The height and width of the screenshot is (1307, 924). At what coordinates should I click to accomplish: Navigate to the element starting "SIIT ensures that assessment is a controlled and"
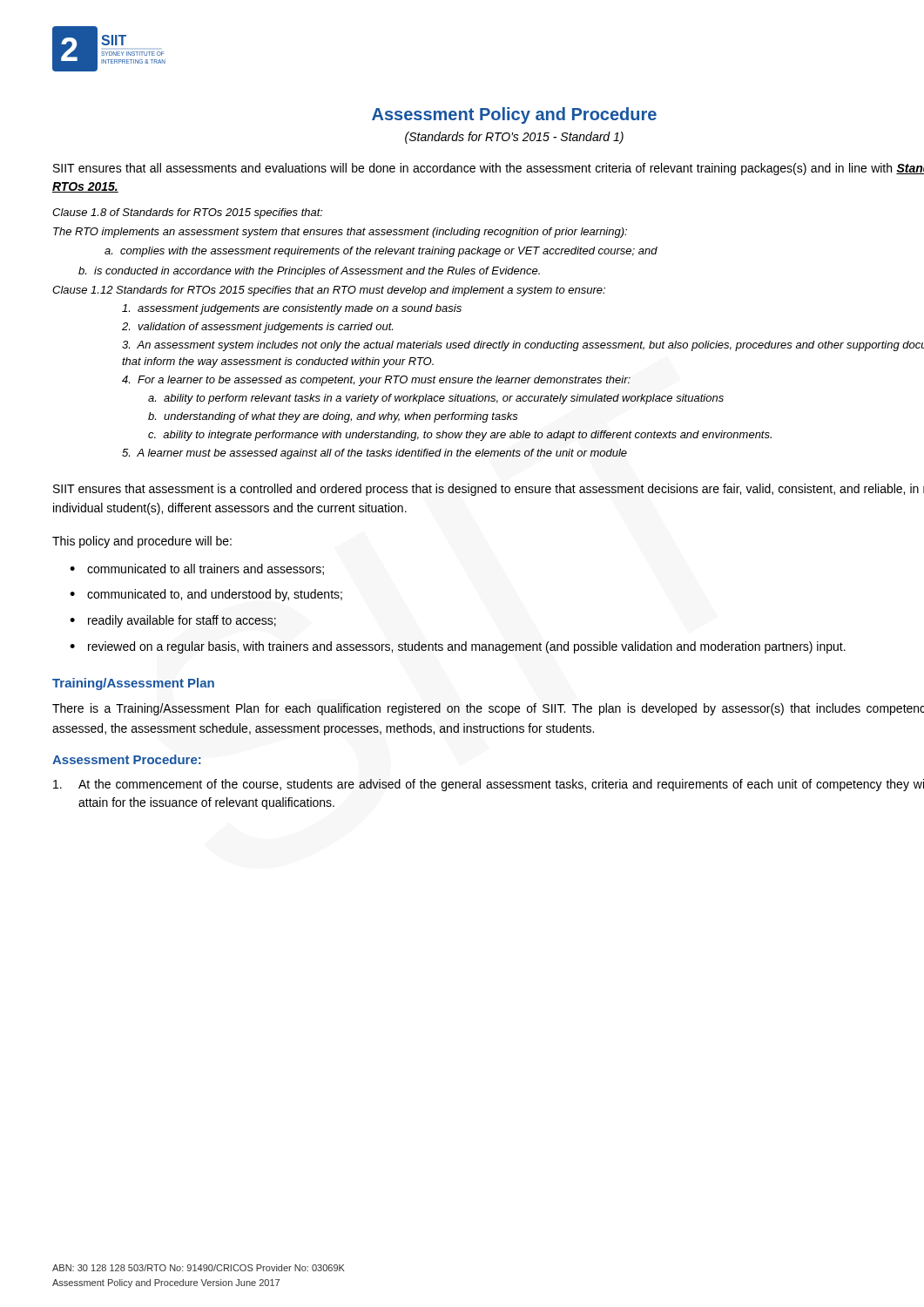(x=488, y=498)
